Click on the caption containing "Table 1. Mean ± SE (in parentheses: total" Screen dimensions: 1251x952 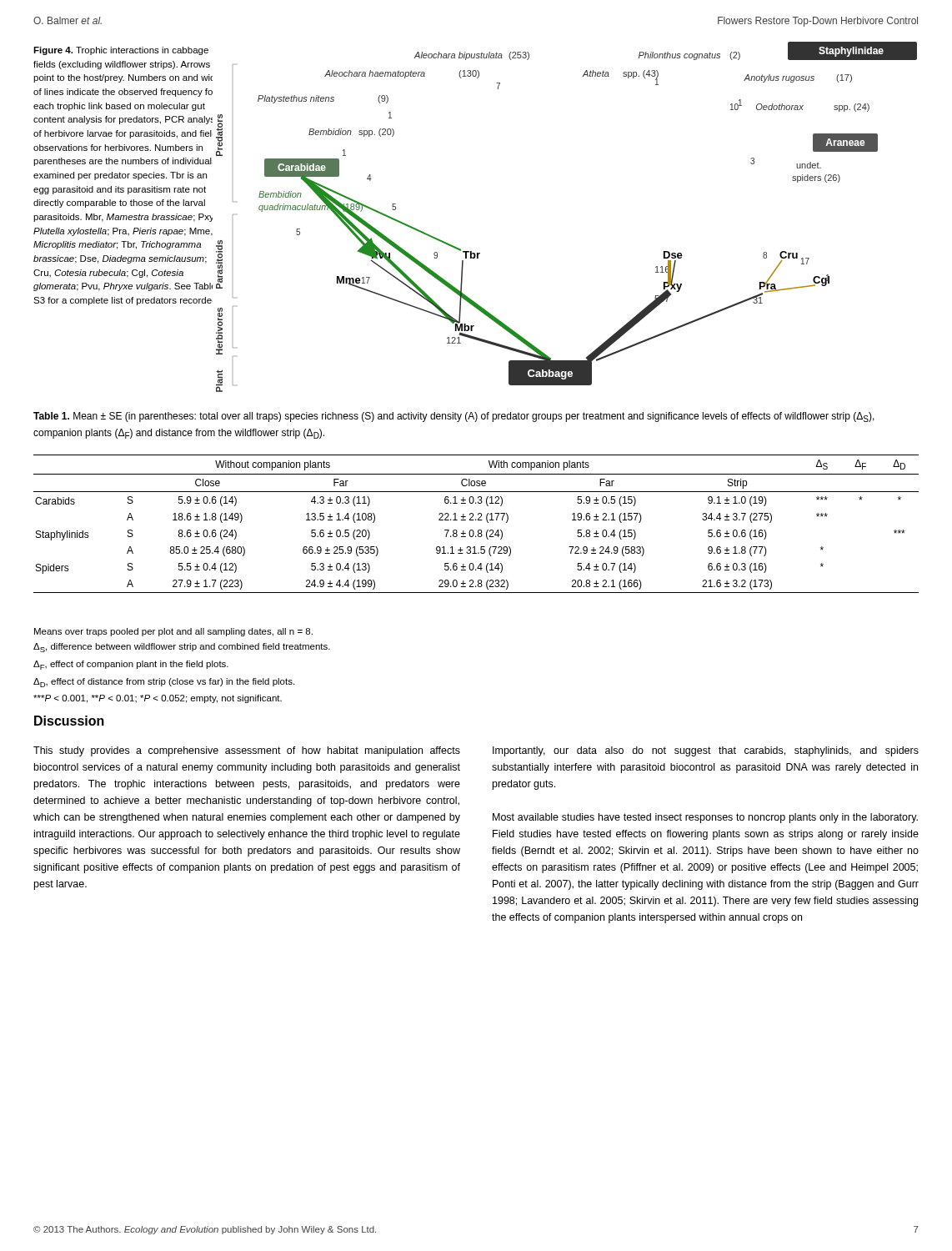coord(454,426)
